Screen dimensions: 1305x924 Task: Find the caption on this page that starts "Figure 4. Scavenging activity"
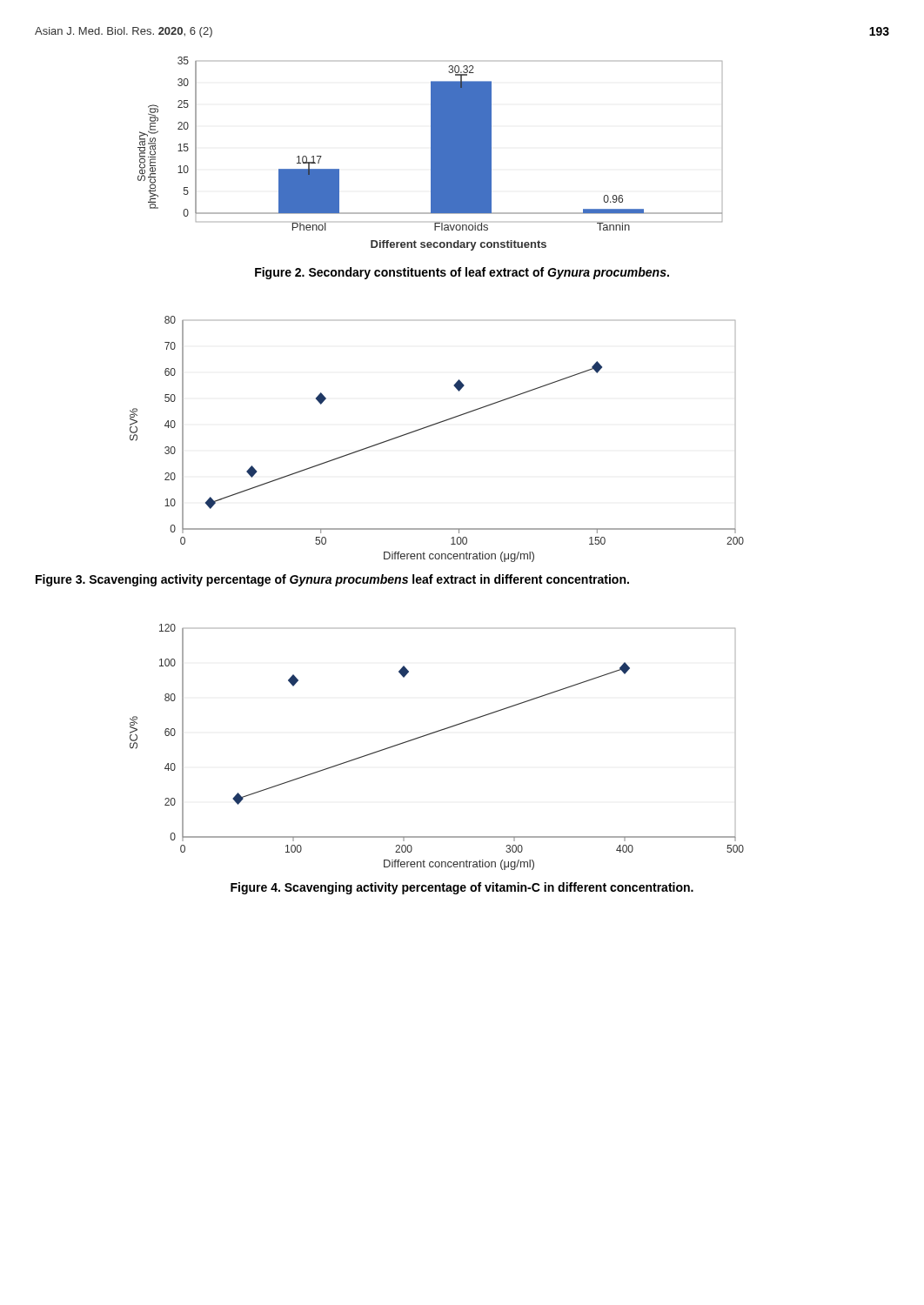point(462,887)
